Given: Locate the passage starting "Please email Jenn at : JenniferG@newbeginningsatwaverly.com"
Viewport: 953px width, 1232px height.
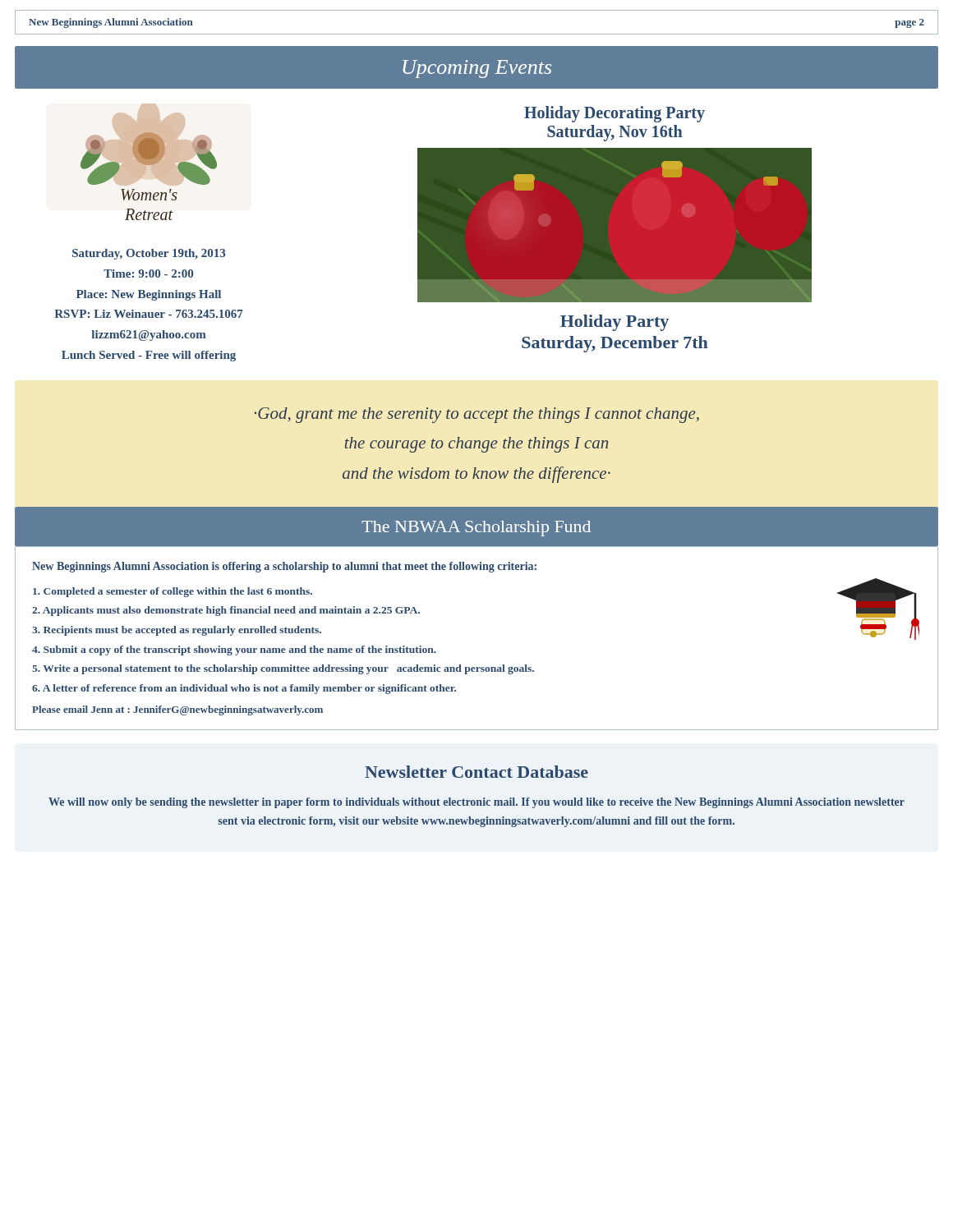Looking at the screenshot, I should pyautogui.click(x=178, y=709).
